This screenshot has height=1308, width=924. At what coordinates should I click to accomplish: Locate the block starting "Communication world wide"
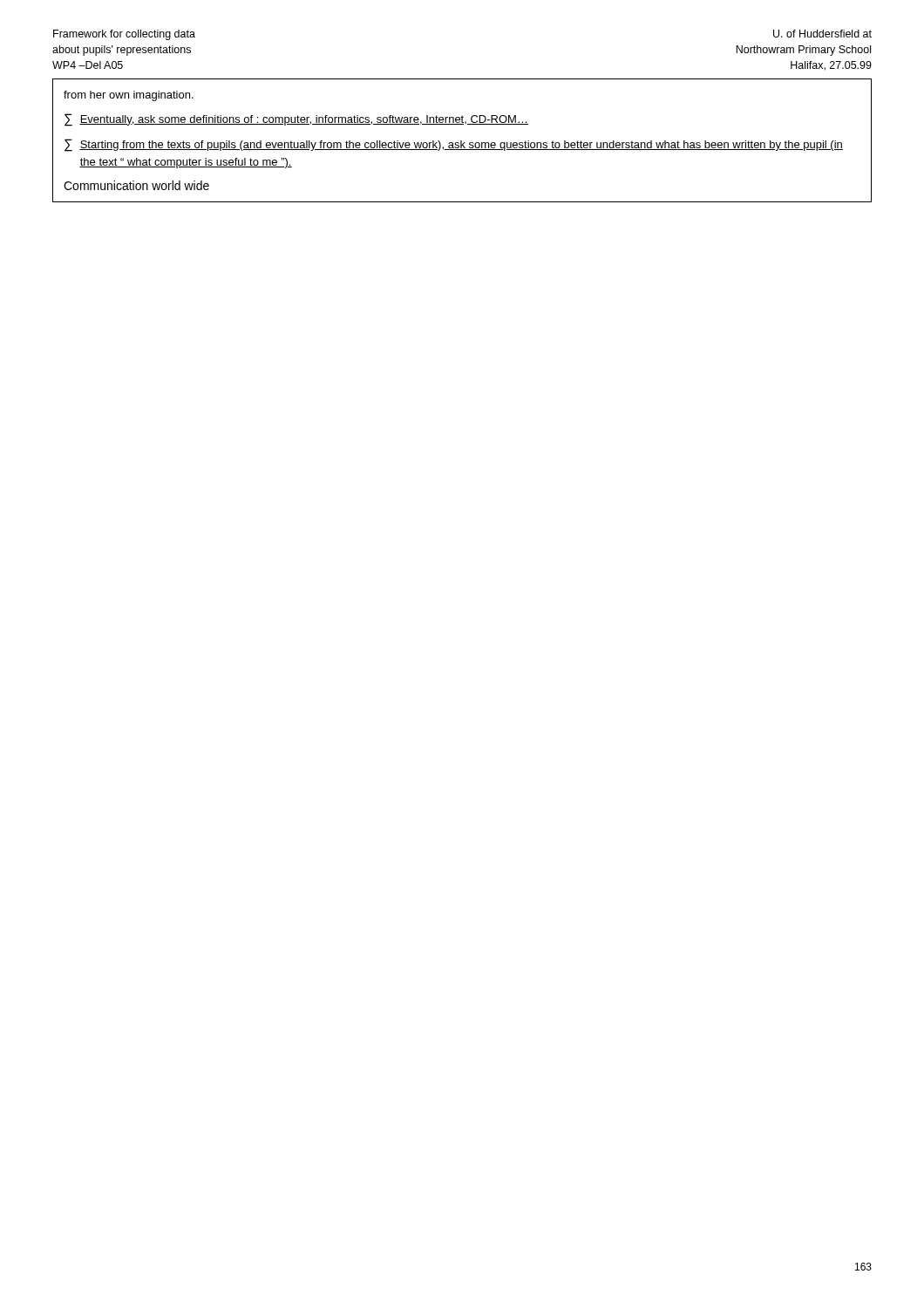(x=137, y=186)
